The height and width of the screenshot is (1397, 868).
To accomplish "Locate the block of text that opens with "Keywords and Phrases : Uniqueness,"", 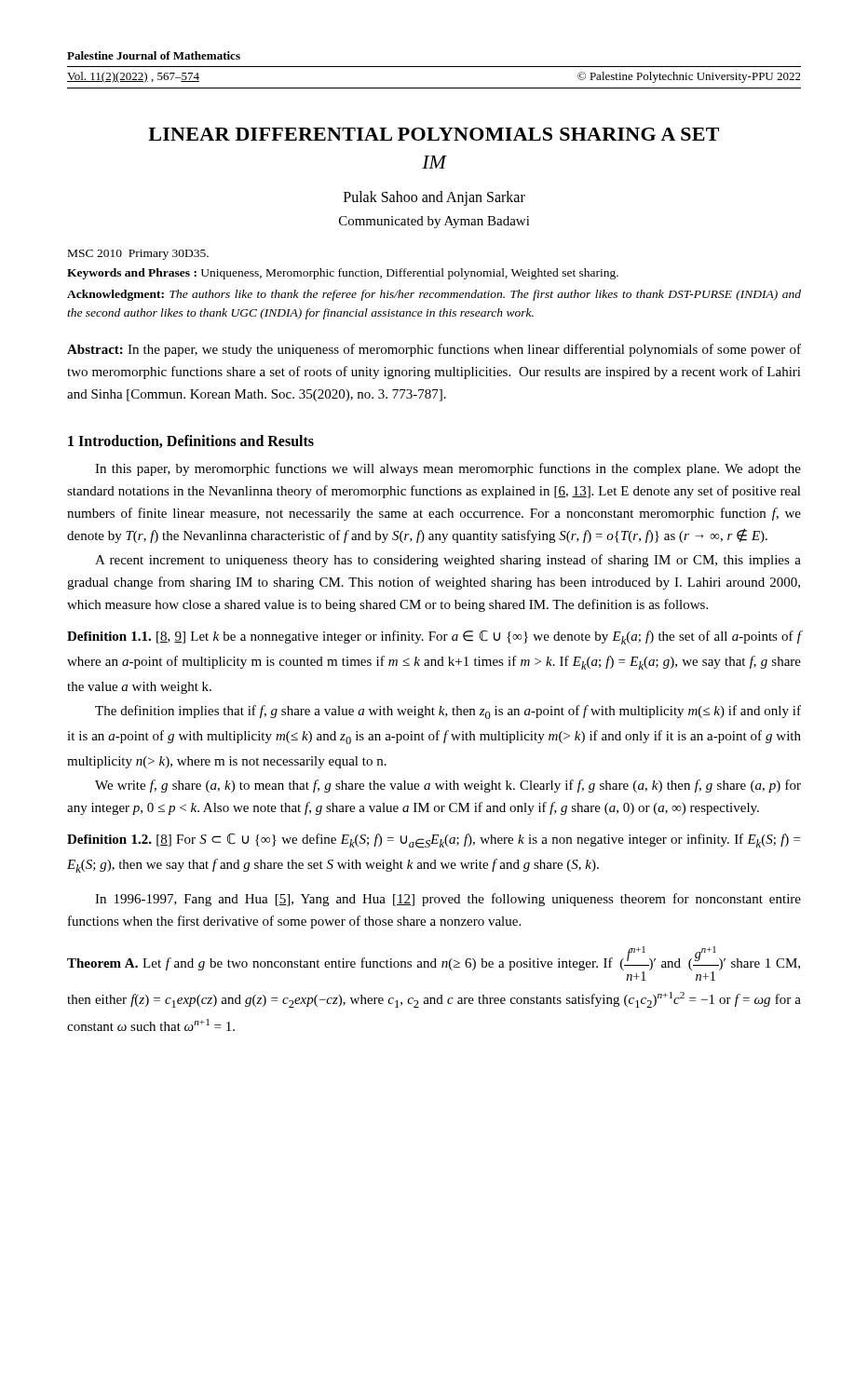I will 343,272.
